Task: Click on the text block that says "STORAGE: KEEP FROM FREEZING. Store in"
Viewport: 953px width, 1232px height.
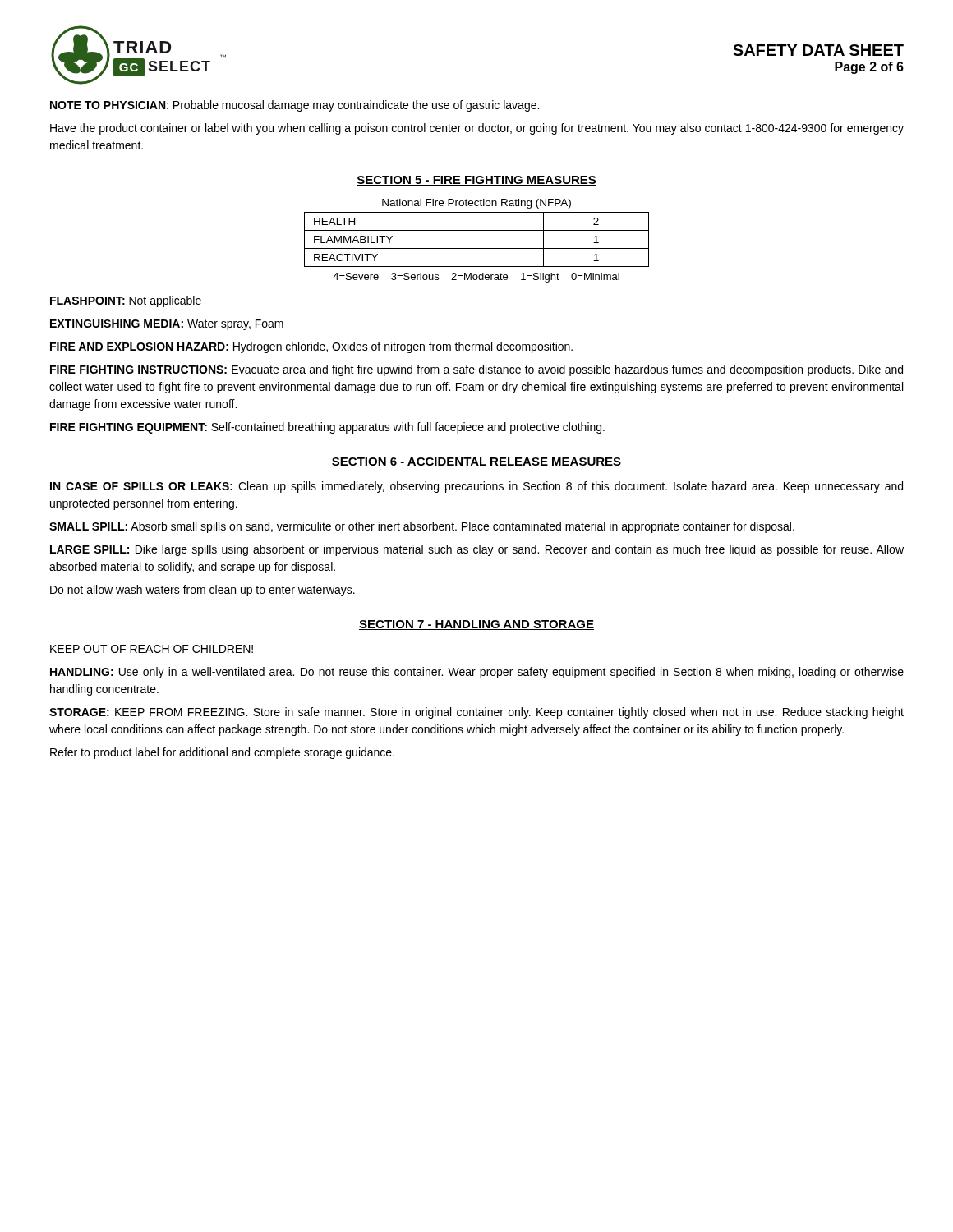Action: 476,721
